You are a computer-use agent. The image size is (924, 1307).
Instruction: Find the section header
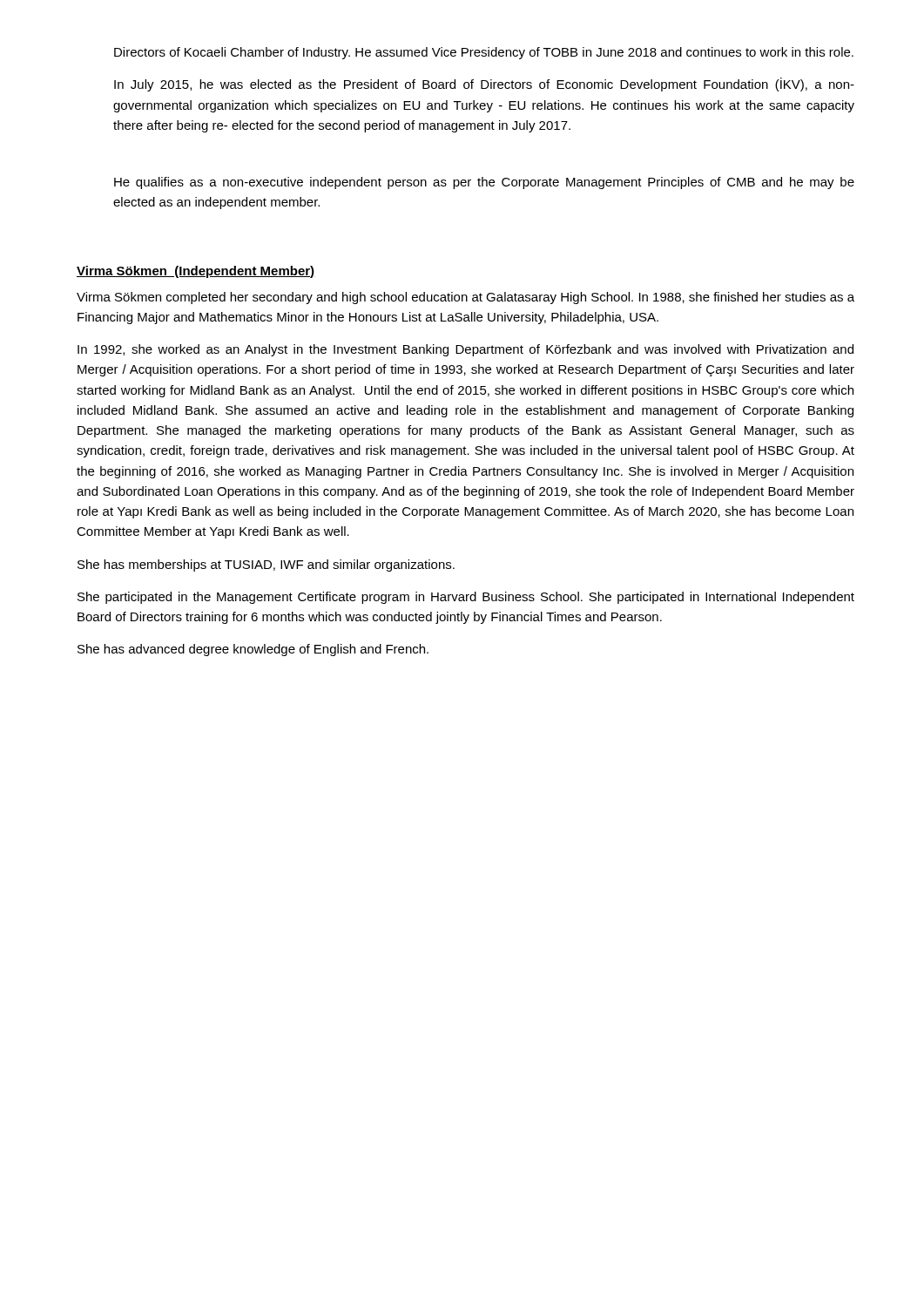196,270
